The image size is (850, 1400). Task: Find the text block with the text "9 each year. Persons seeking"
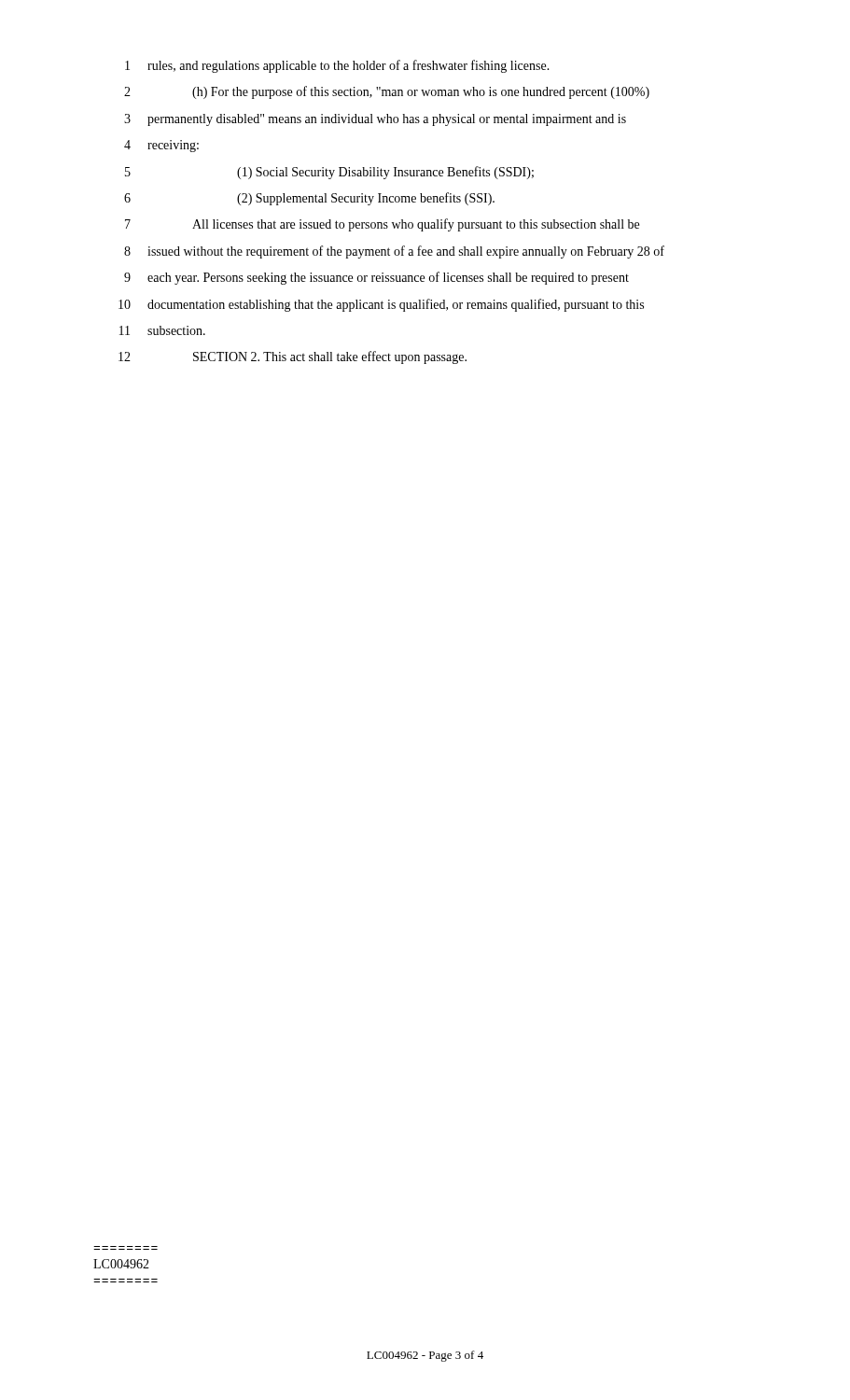434,278
